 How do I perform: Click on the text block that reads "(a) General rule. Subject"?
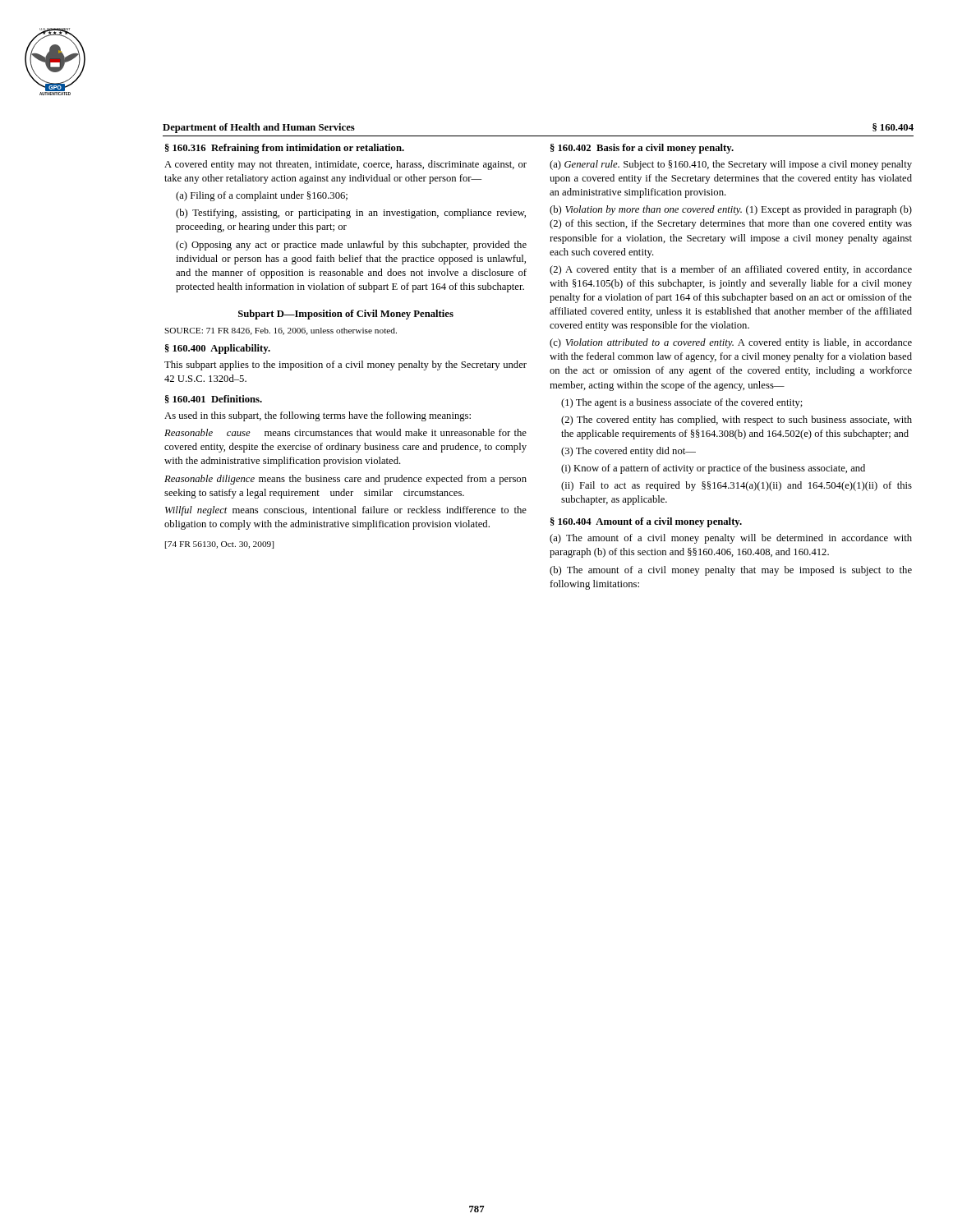coord(731,179)
